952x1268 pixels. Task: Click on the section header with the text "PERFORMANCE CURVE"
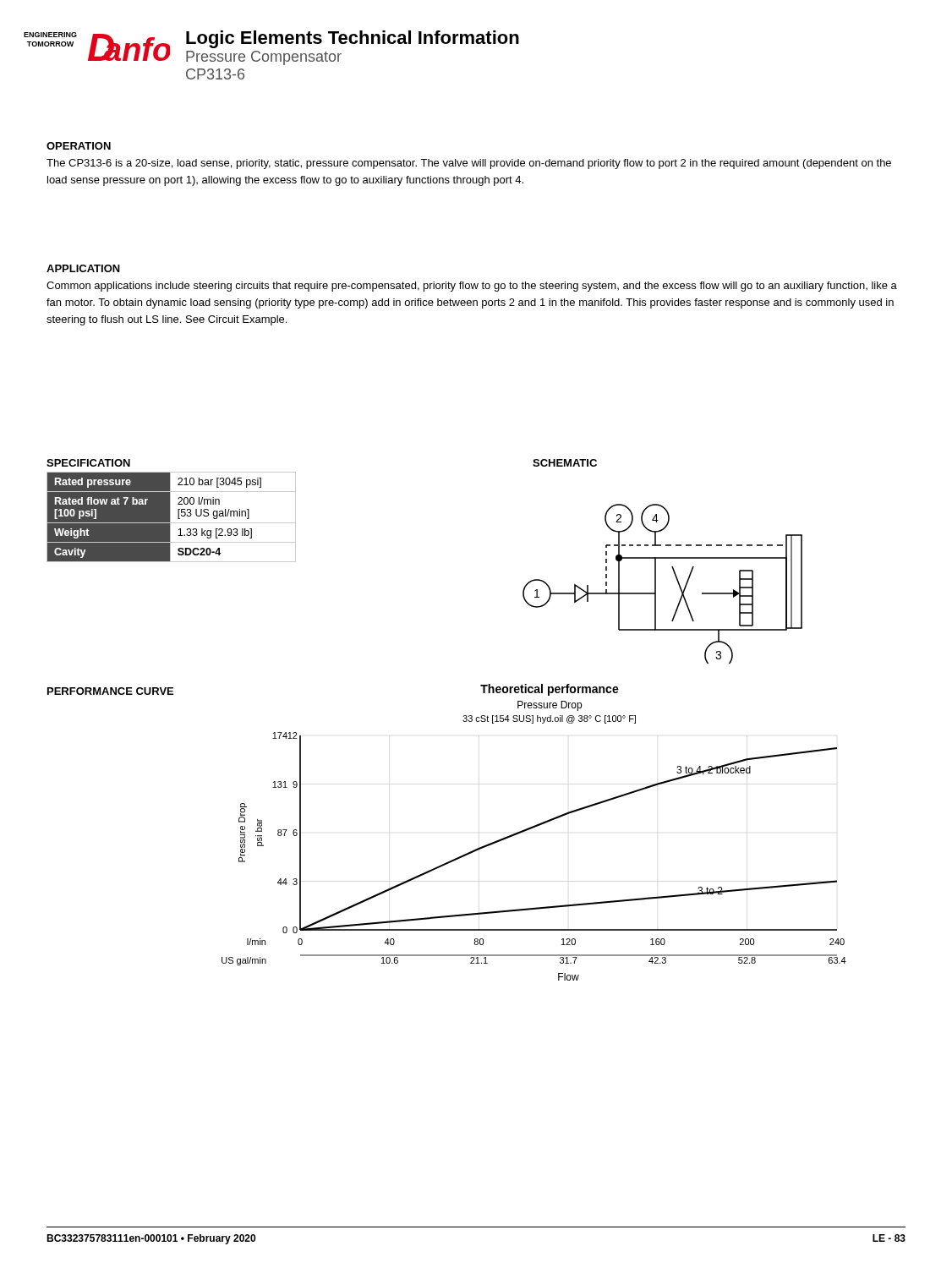[110, 691]
